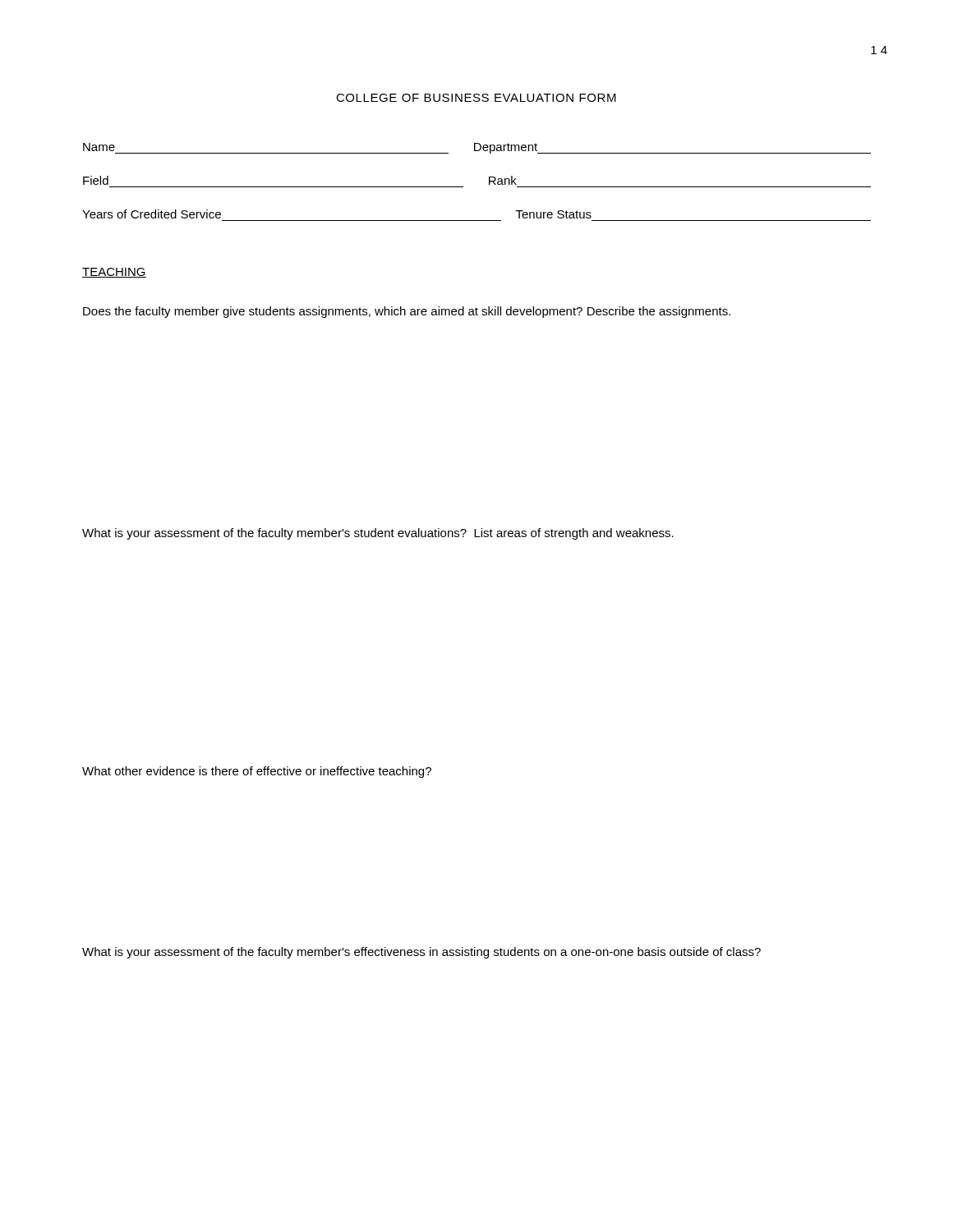Select the passage starting "Does the faculty member give students"
The width and height of the screenshot is (953, 1232).
click(x=407, y=311)
